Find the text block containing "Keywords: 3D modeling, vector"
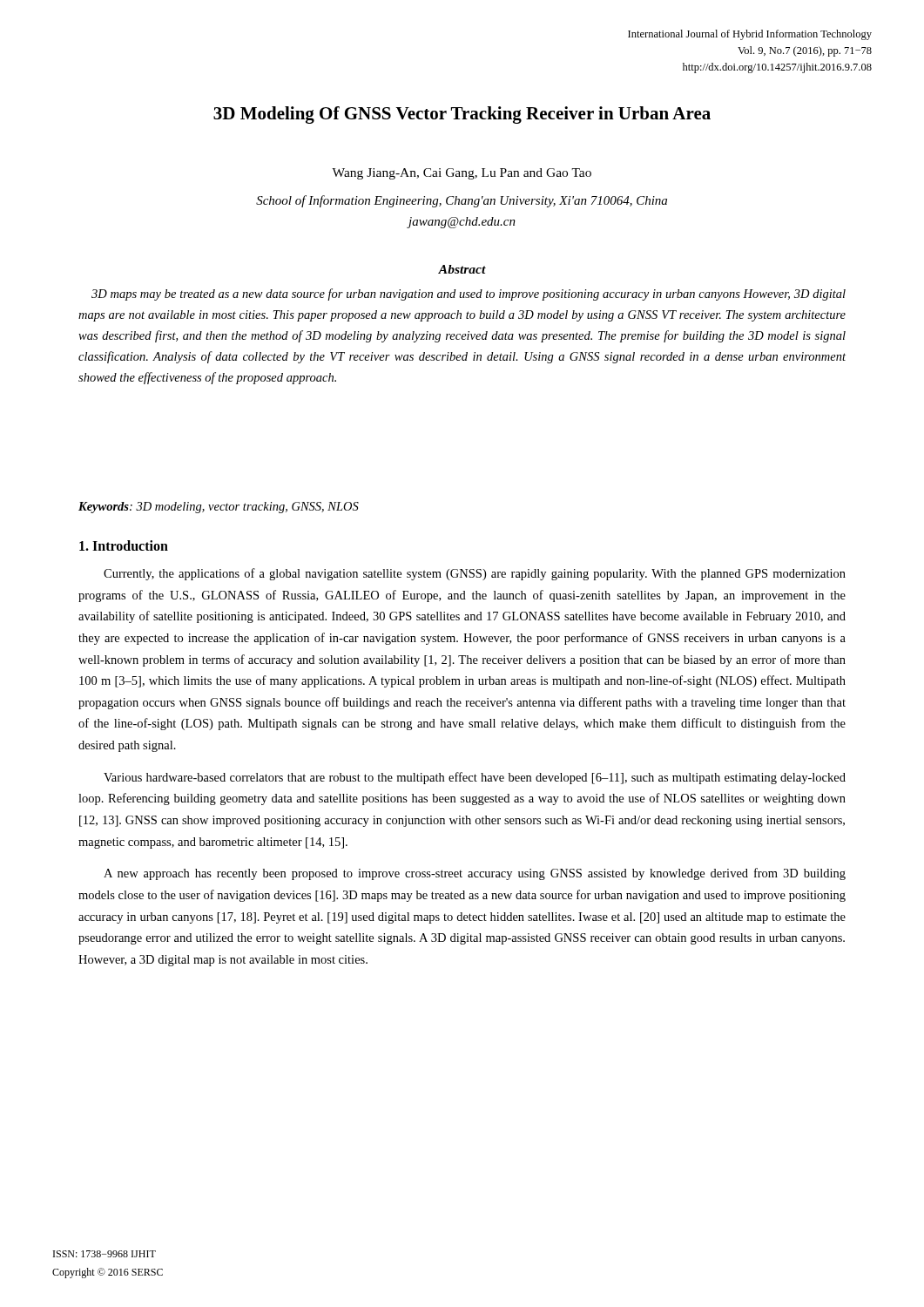The width and height of the screenshot is (924, 1307). (218, 506)
